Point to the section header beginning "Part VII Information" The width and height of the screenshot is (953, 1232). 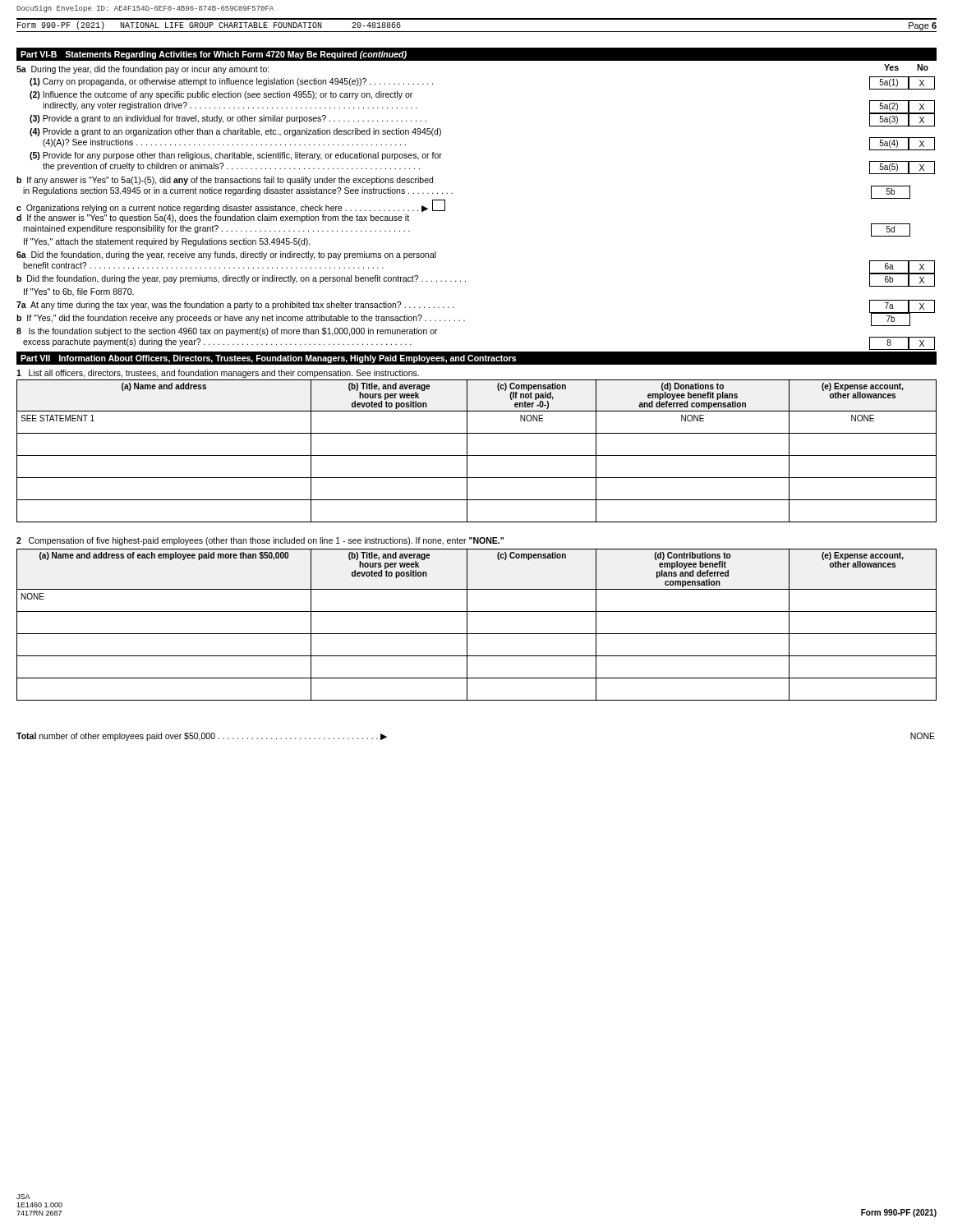point(269,358)
